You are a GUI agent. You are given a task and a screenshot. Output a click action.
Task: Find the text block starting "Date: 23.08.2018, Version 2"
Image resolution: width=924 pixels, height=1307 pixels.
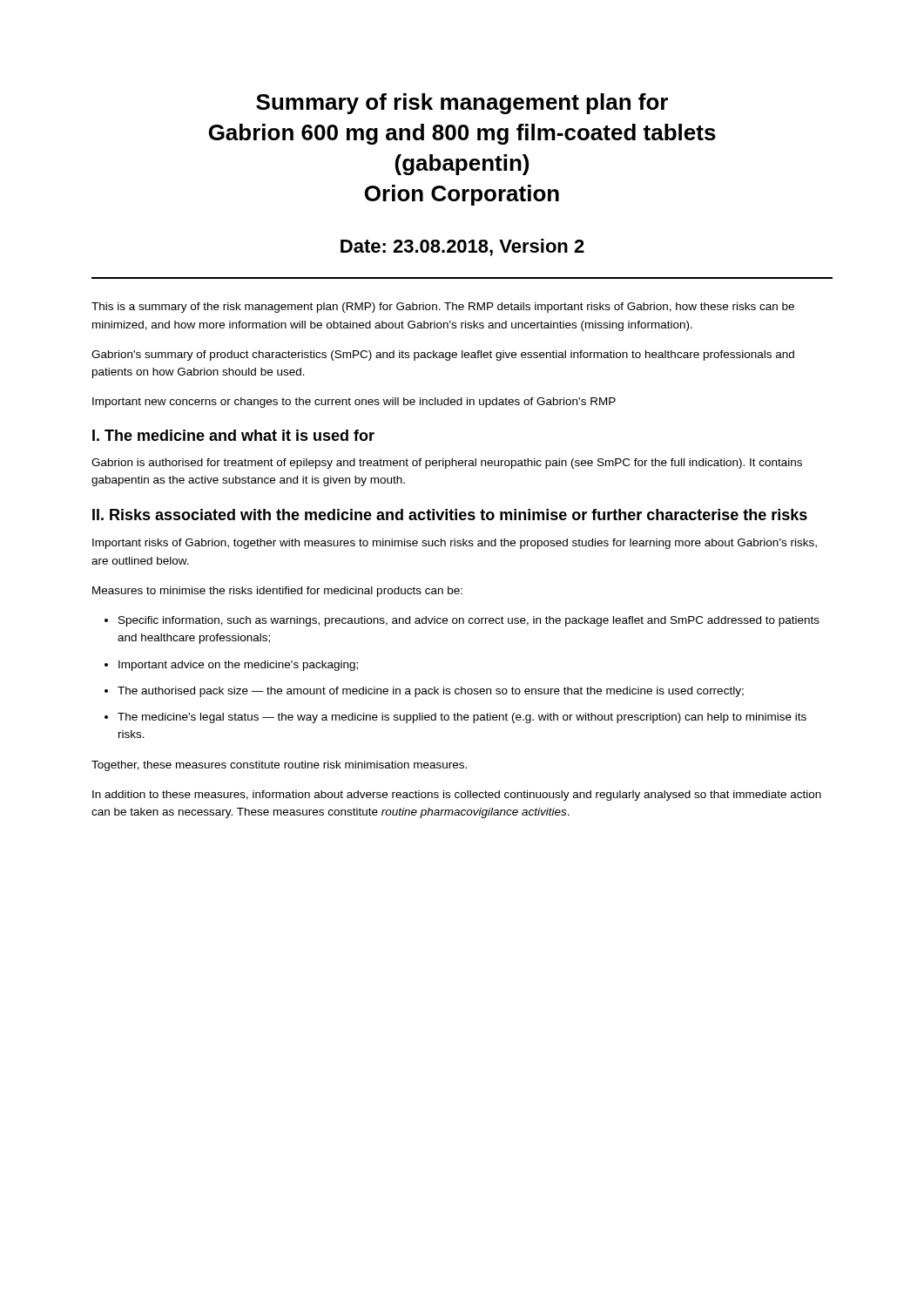tap(462, 247)
